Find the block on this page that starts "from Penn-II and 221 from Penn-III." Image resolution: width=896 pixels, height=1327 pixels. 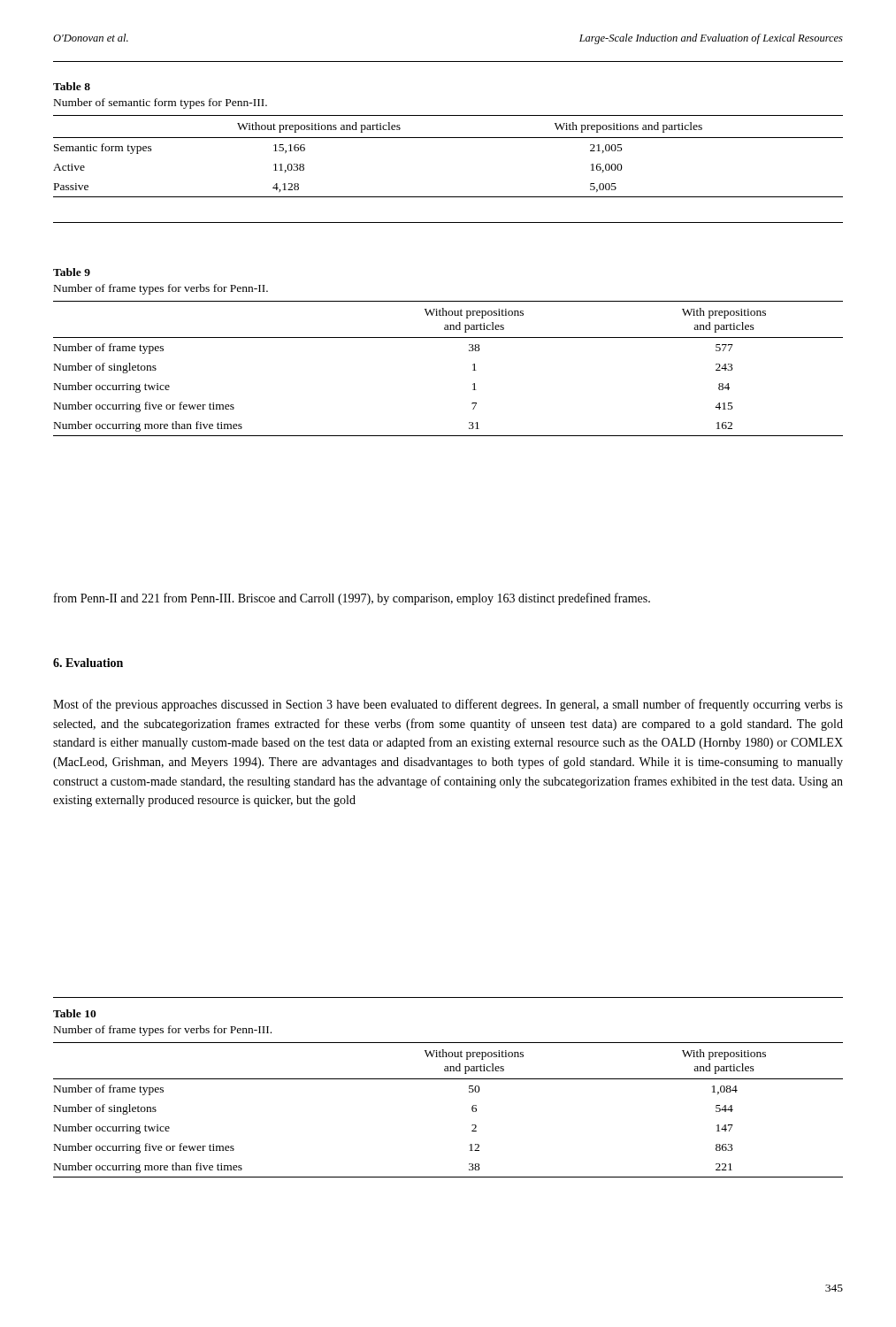(352, 598)
